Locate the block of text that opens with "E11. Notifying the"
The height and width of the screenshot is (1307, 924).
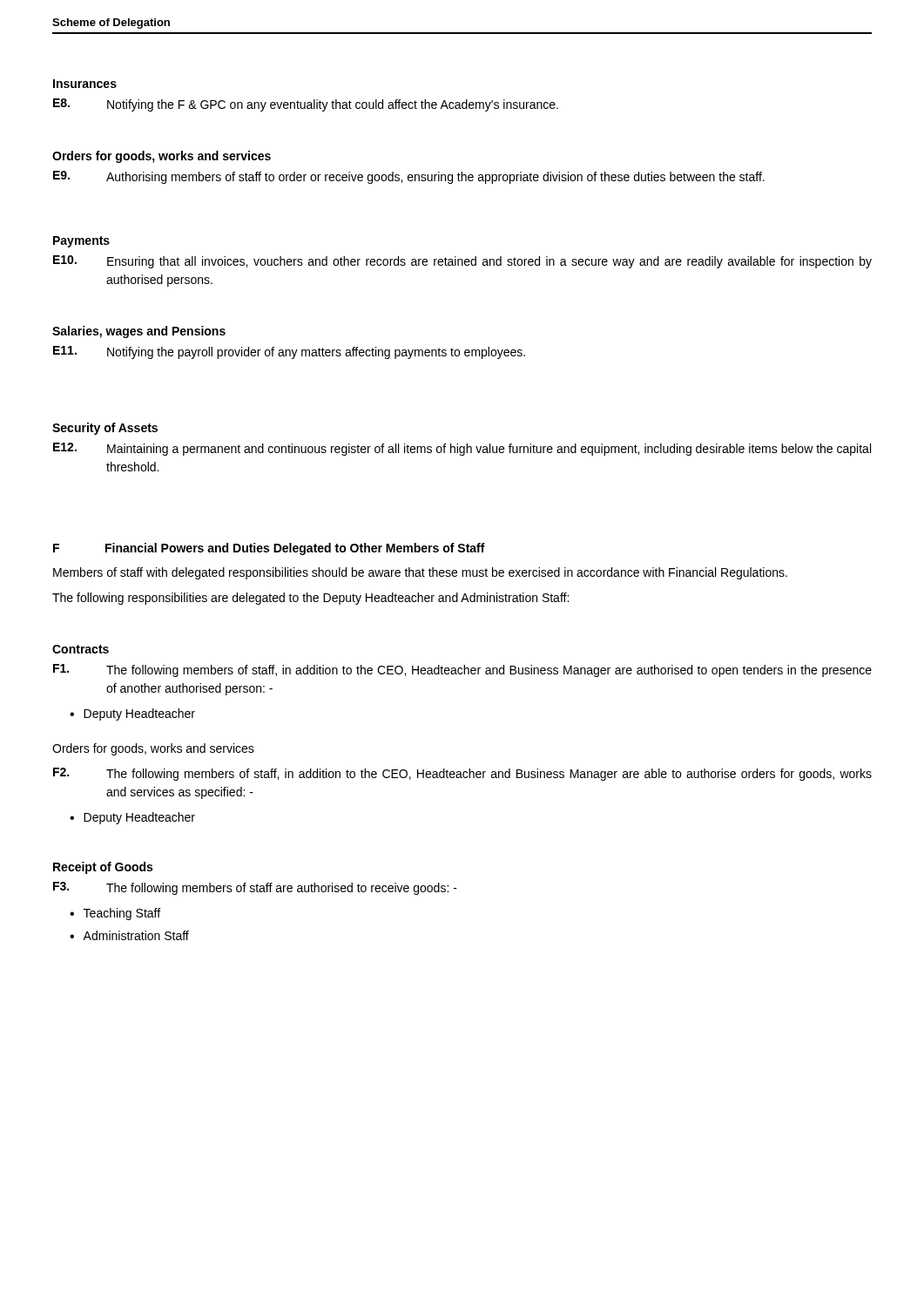(462, 352)
